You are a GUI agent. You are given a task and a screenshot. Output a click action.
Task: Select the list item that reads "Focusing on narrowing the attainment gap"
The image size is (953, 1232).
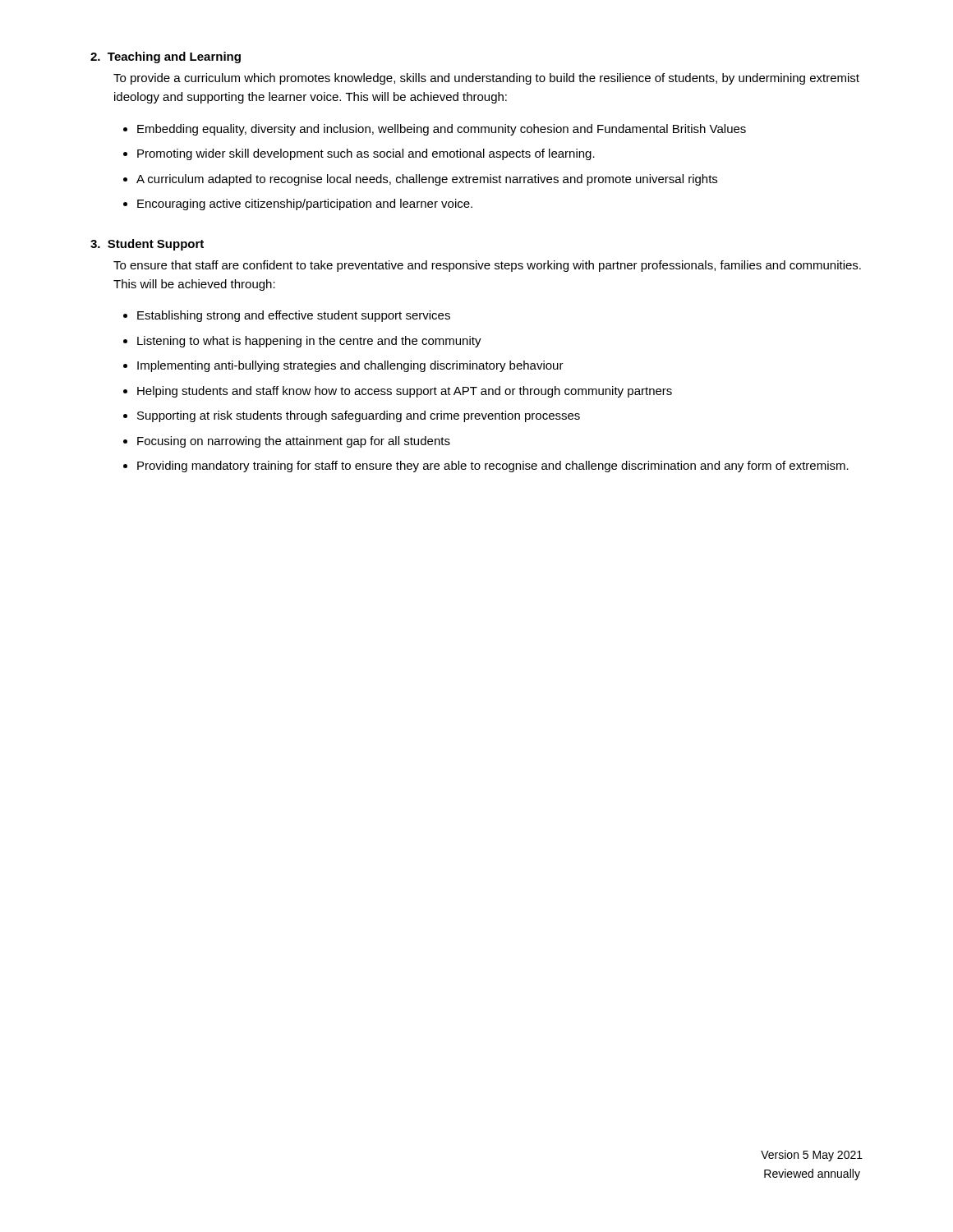click(293, 440)
